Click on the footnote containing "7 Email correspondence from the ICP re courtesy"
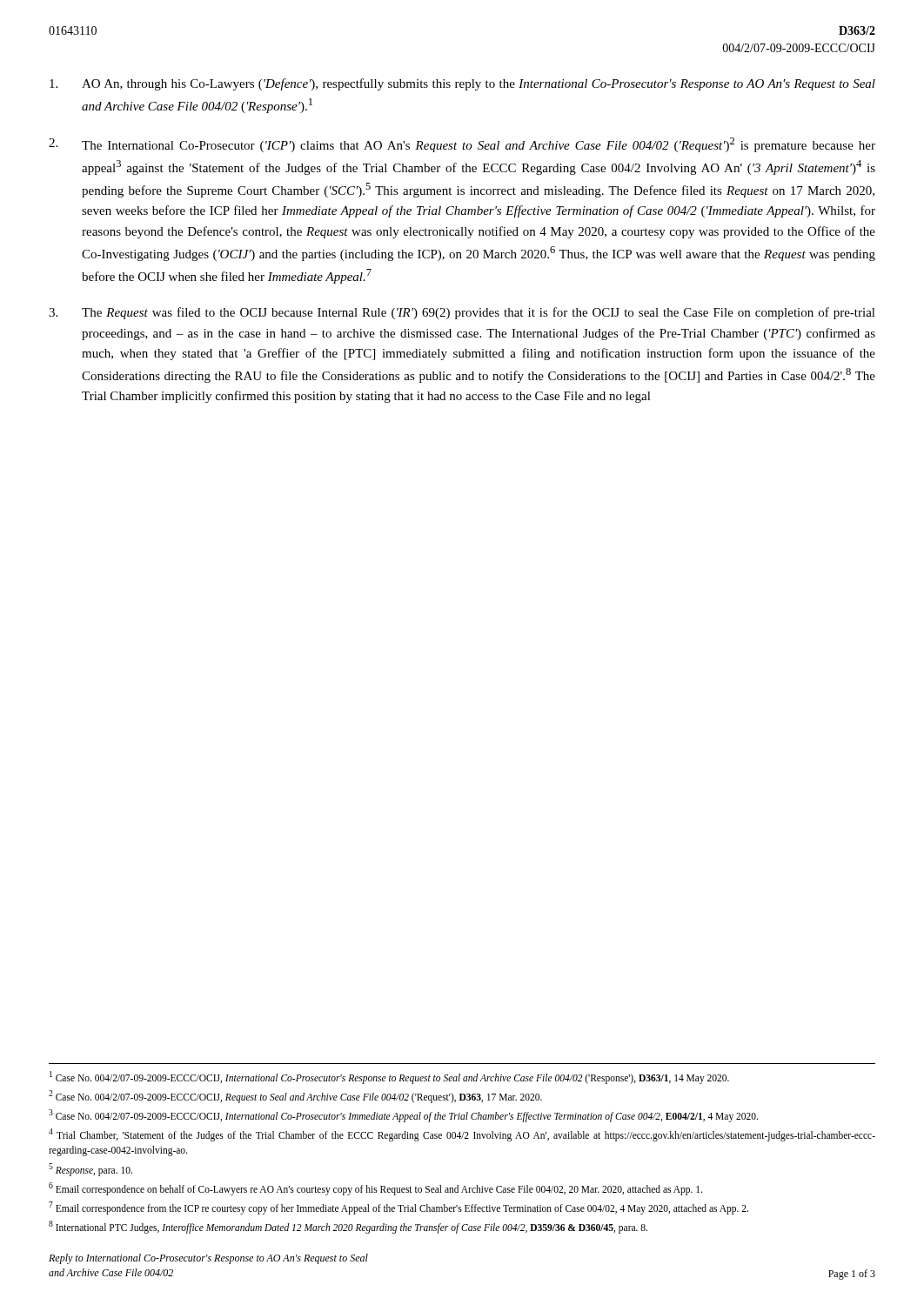This screenshot has height=1305, width=924. [399, 1206]
